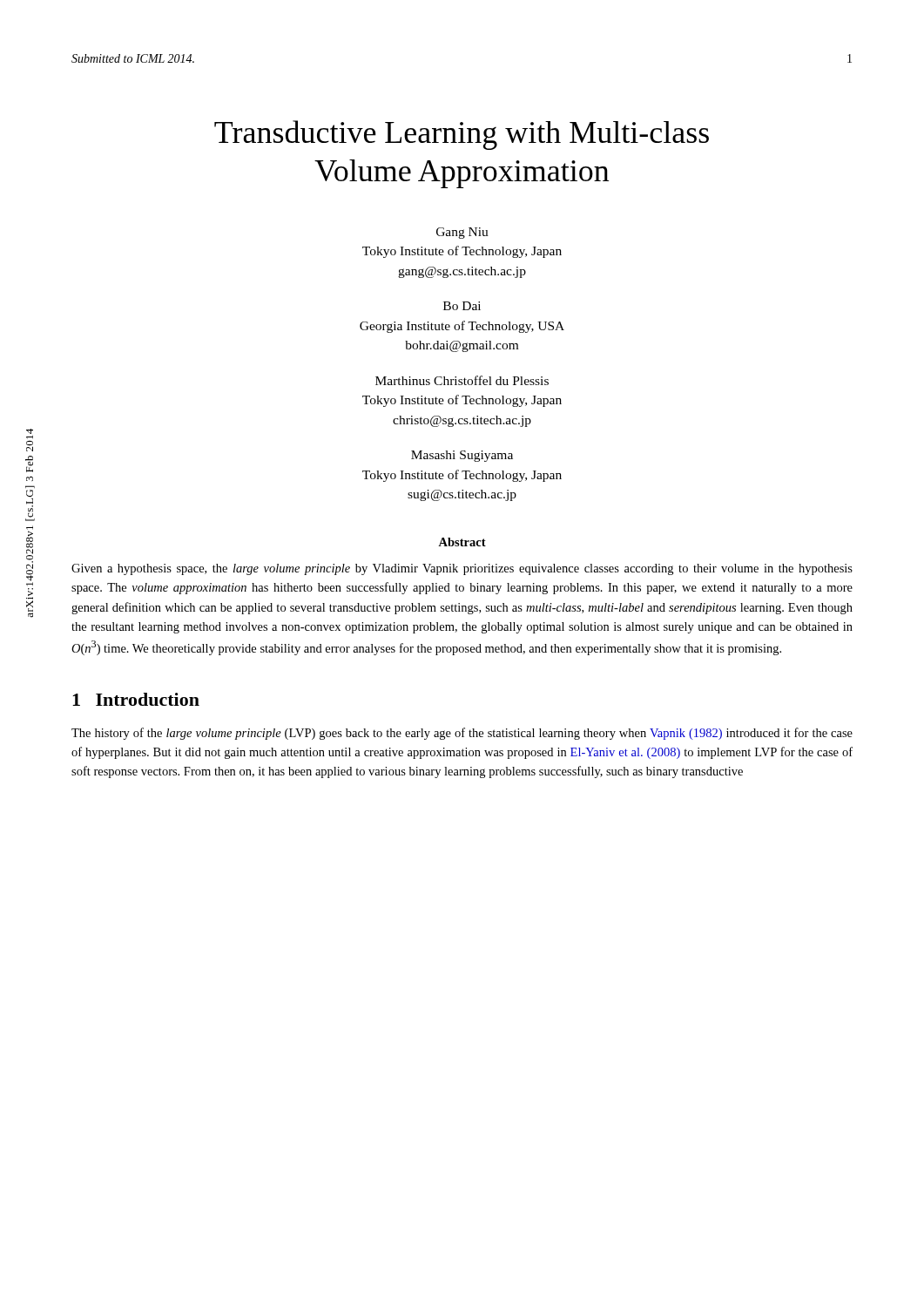Click on the text block containing "Given a hypothesis space, the large volume"
The height and width of the screenshot is (1307, 924).
click(x=462, y=608)
